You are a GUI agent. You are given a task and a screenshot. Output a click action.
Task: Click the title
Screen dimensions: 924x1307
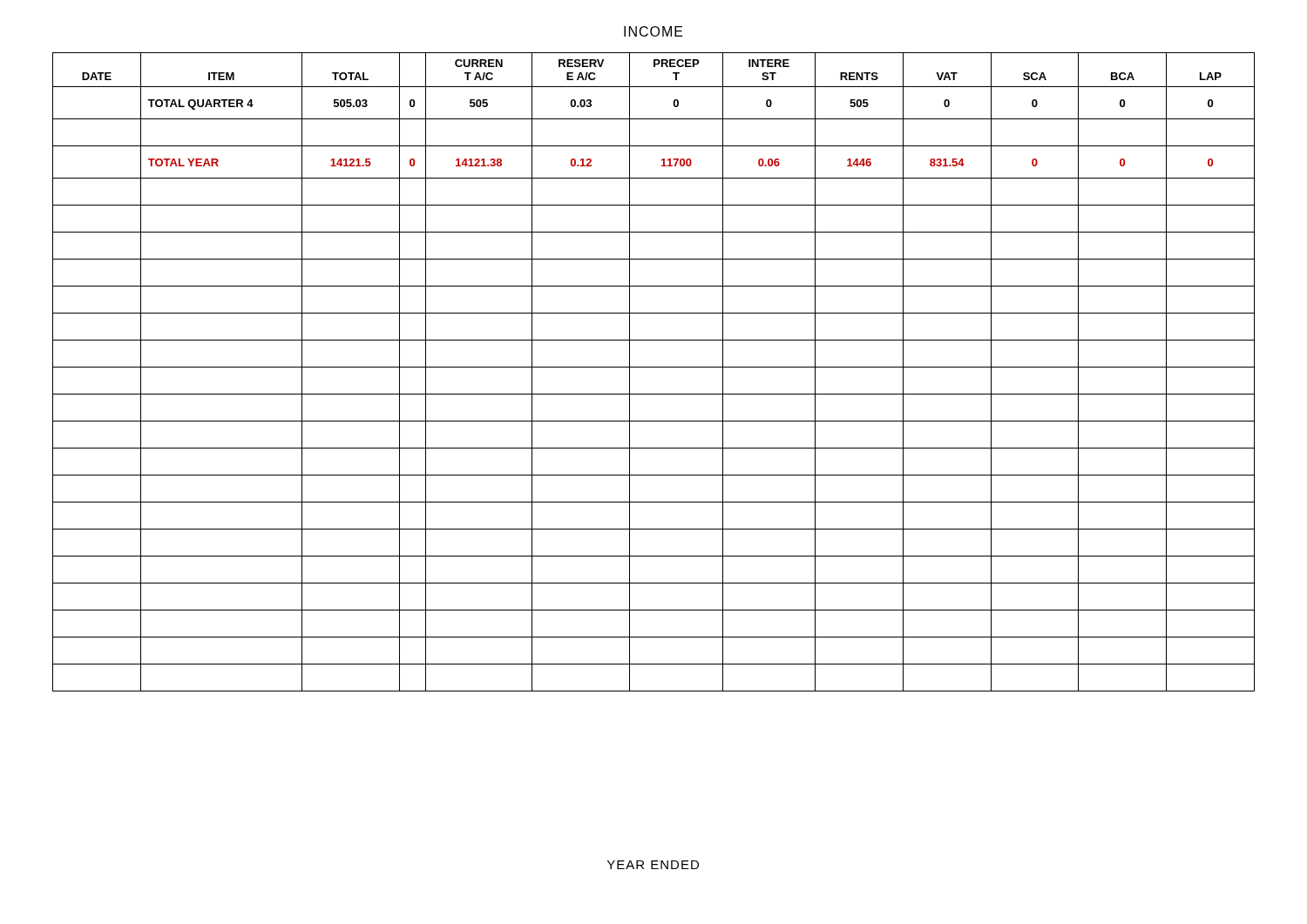654,32
